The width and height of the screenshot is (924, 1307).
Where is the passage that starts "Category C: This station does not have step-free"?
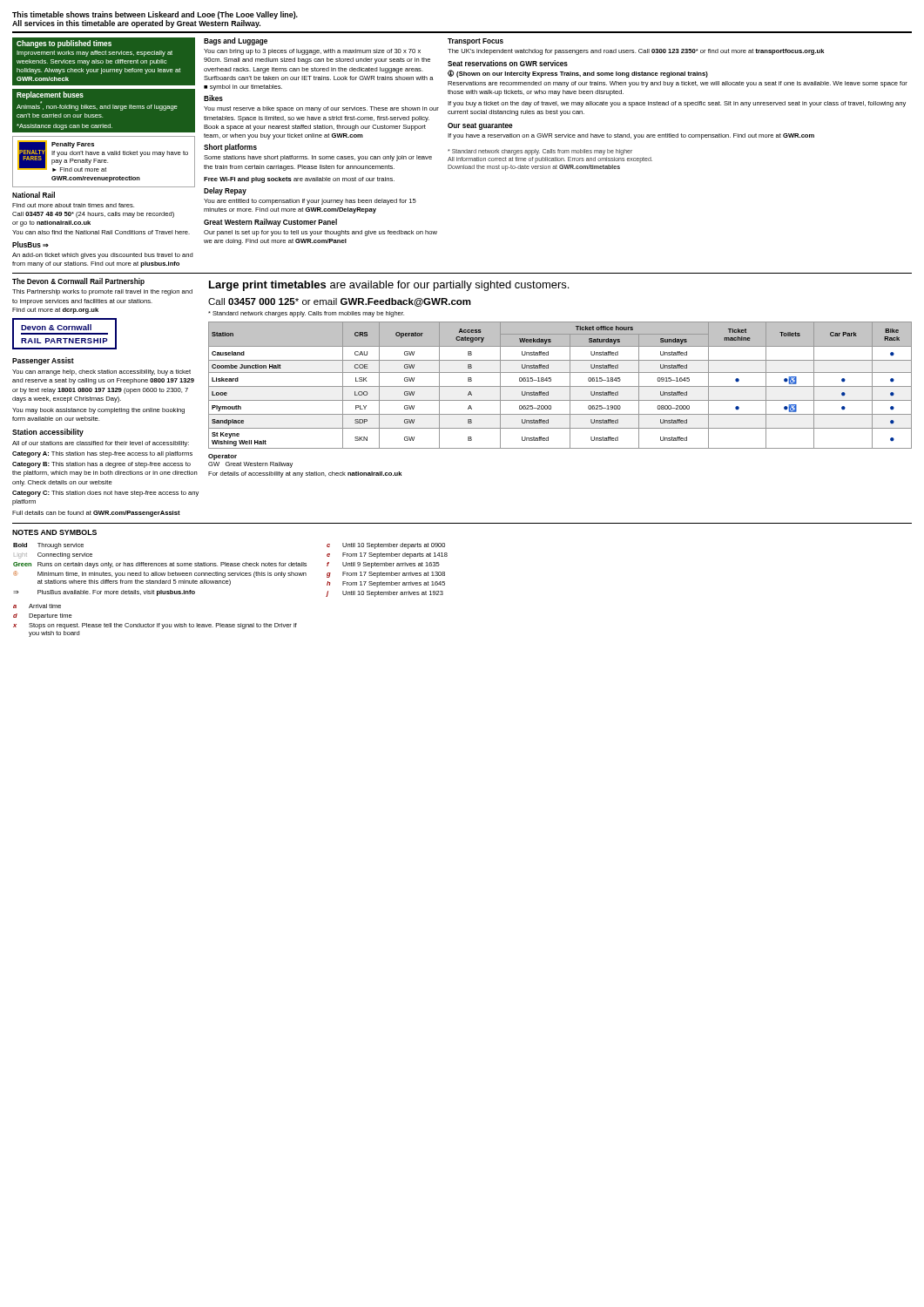(106, 497)
